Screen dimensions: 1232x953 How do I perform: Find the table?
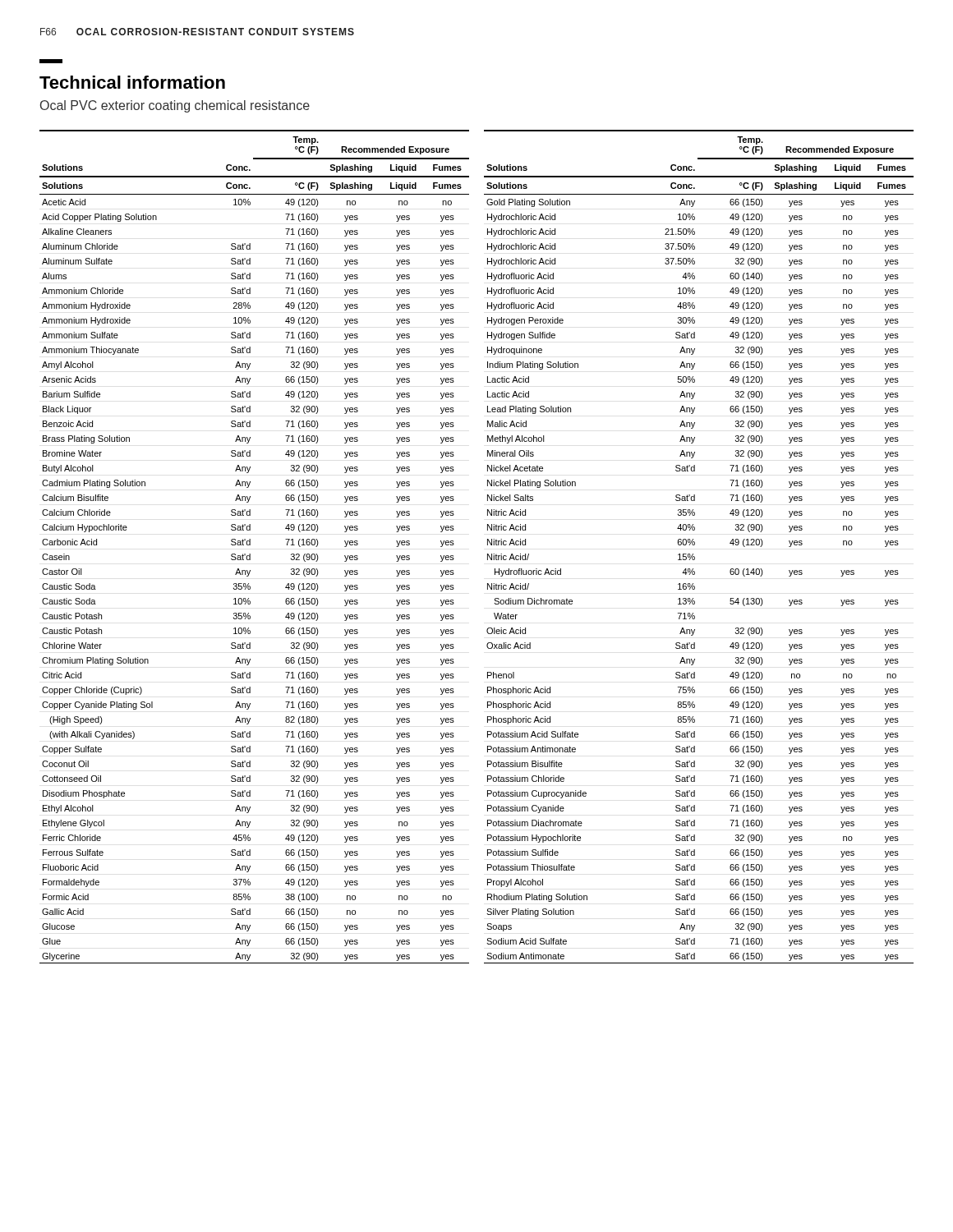[476, 547]
